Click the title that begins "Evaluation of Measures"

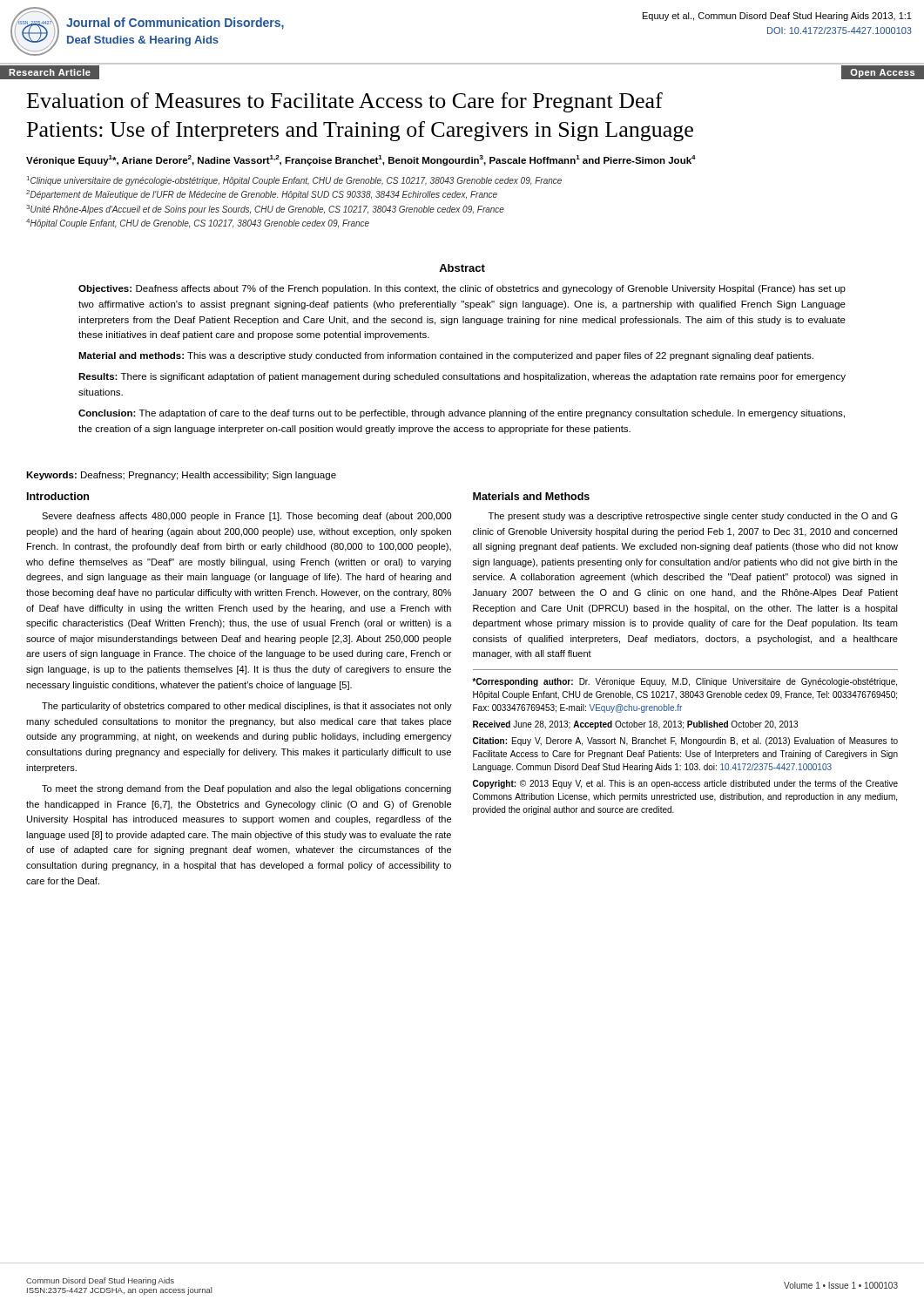click(360, 115)
